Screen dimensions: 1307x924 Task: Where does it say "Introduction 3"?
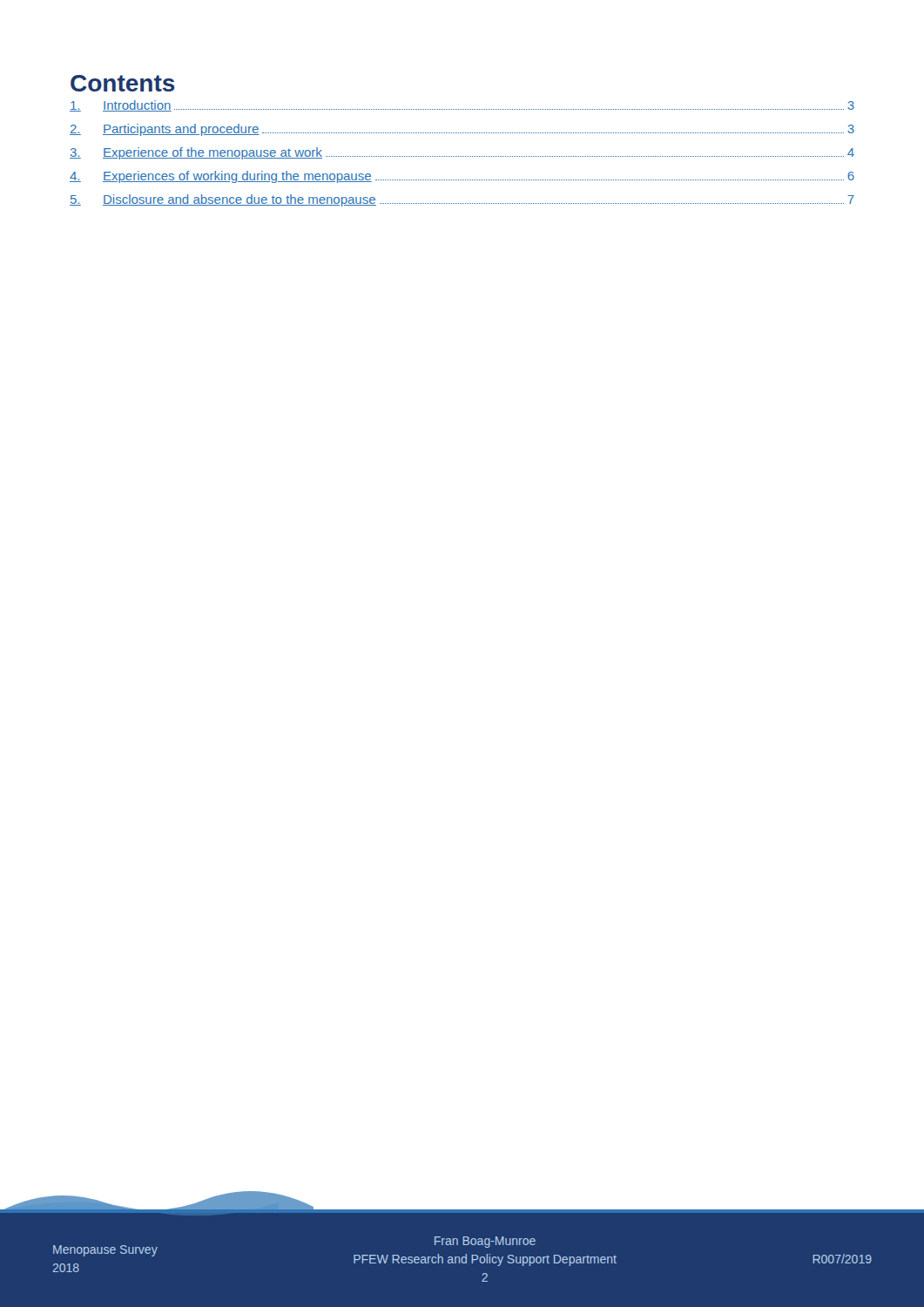462,105
